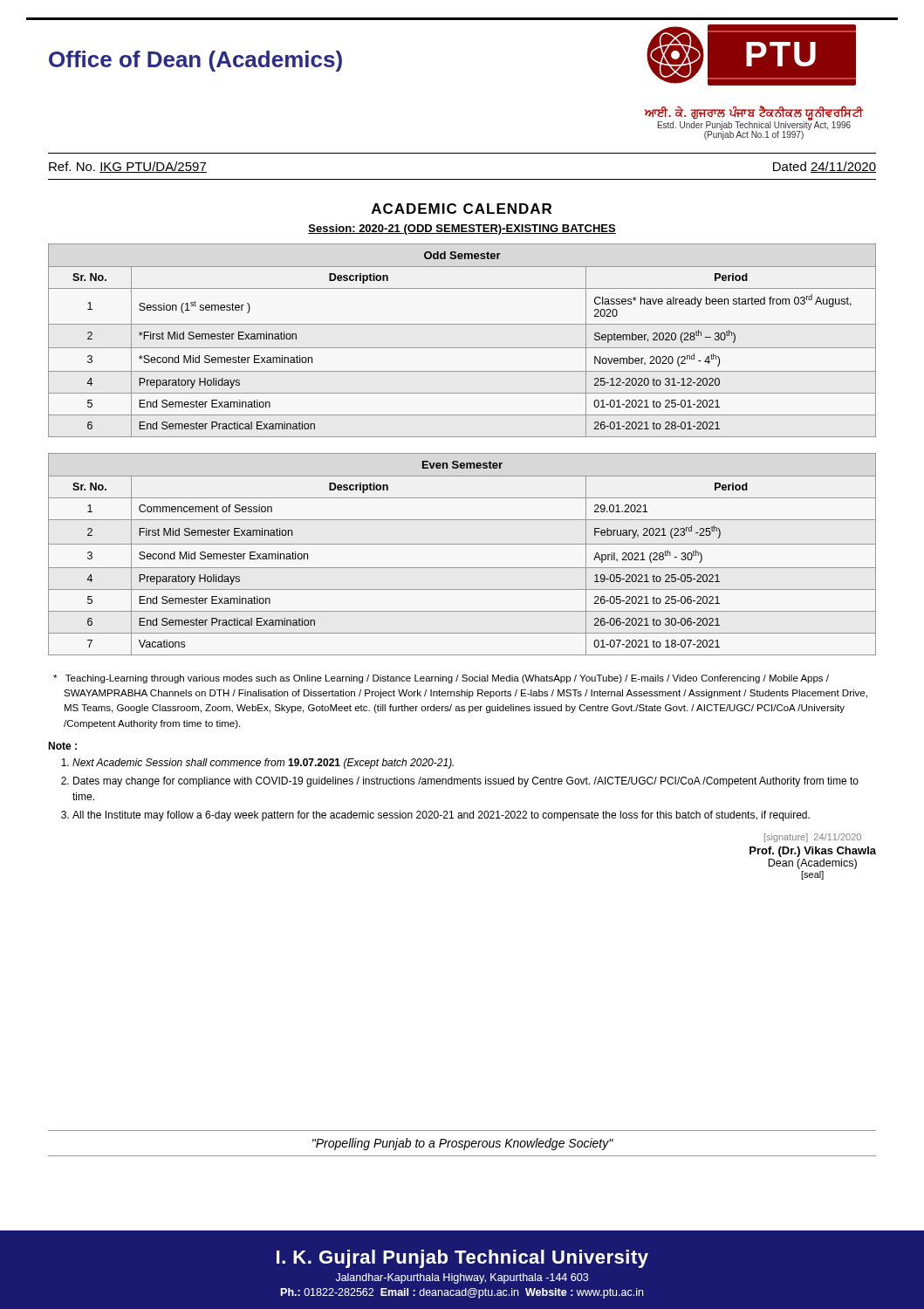Select a logo

(x=754, y=82)
